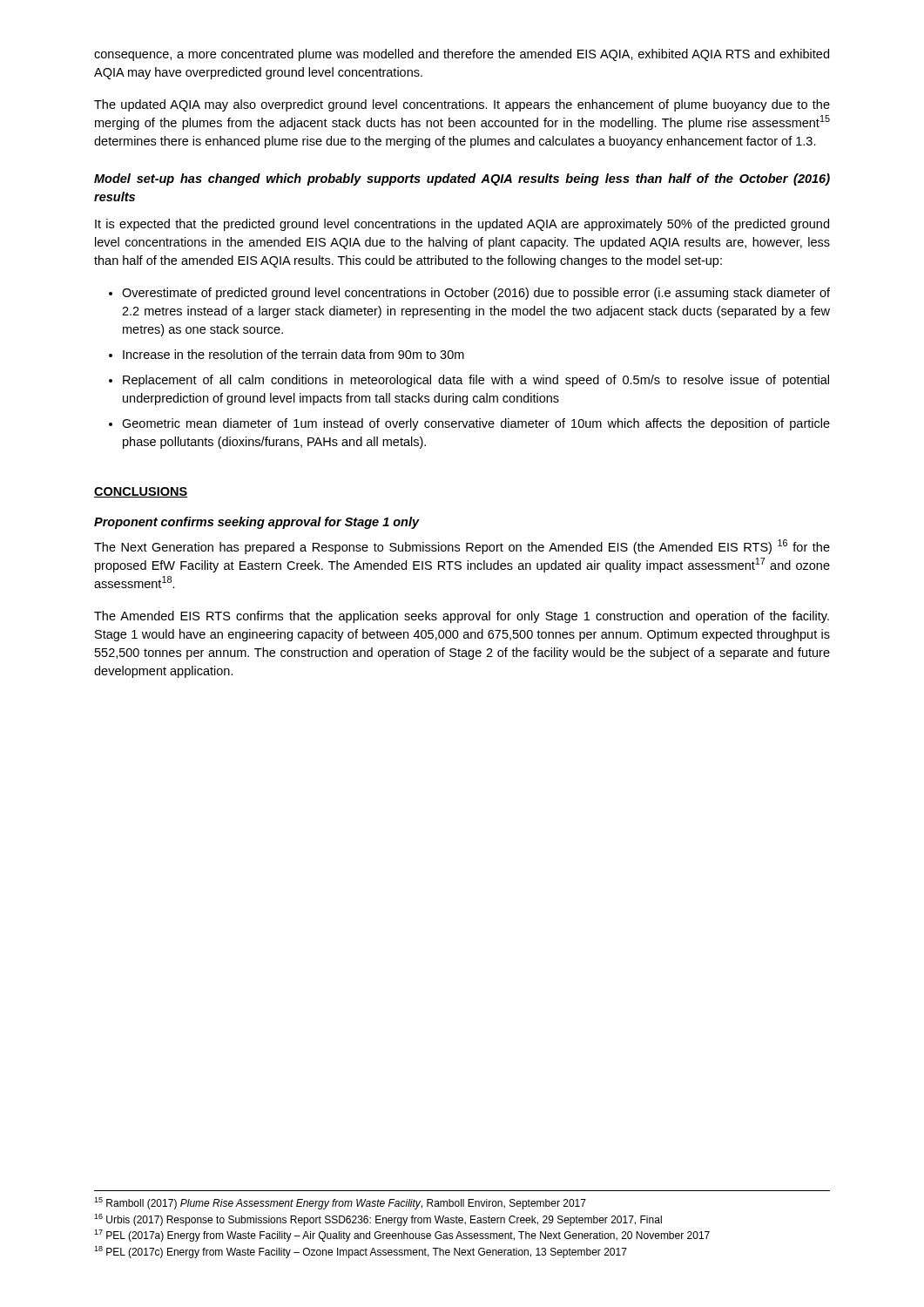Locate the section header that opens with "Model set-up has changed which"
Image resolution: width=924 pixels, height=1307 pixels.
coord(462,188)
